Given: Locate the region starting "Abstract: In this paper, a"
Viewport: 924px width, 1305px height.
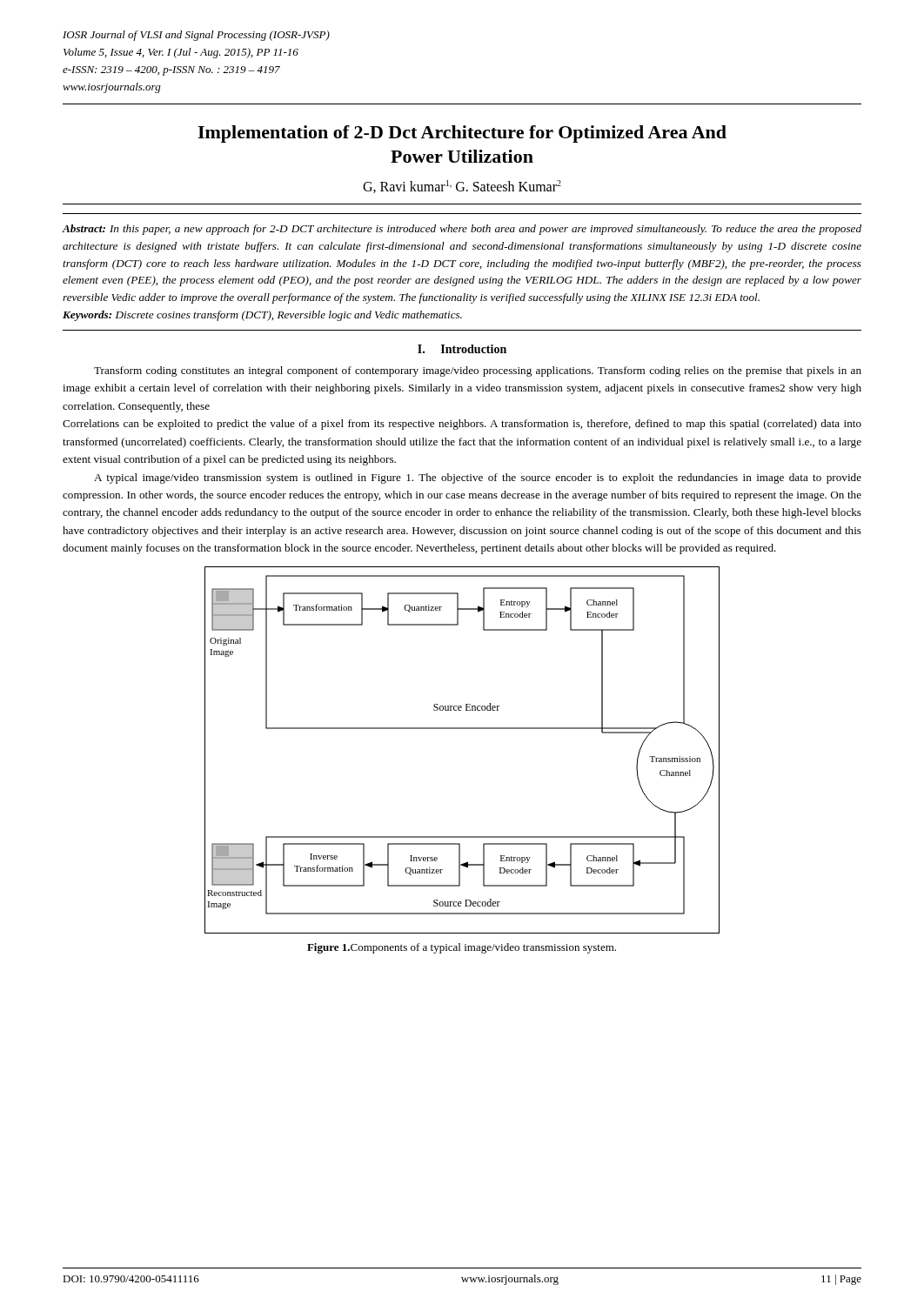Looking at the screenshot, I should point(462,272).
